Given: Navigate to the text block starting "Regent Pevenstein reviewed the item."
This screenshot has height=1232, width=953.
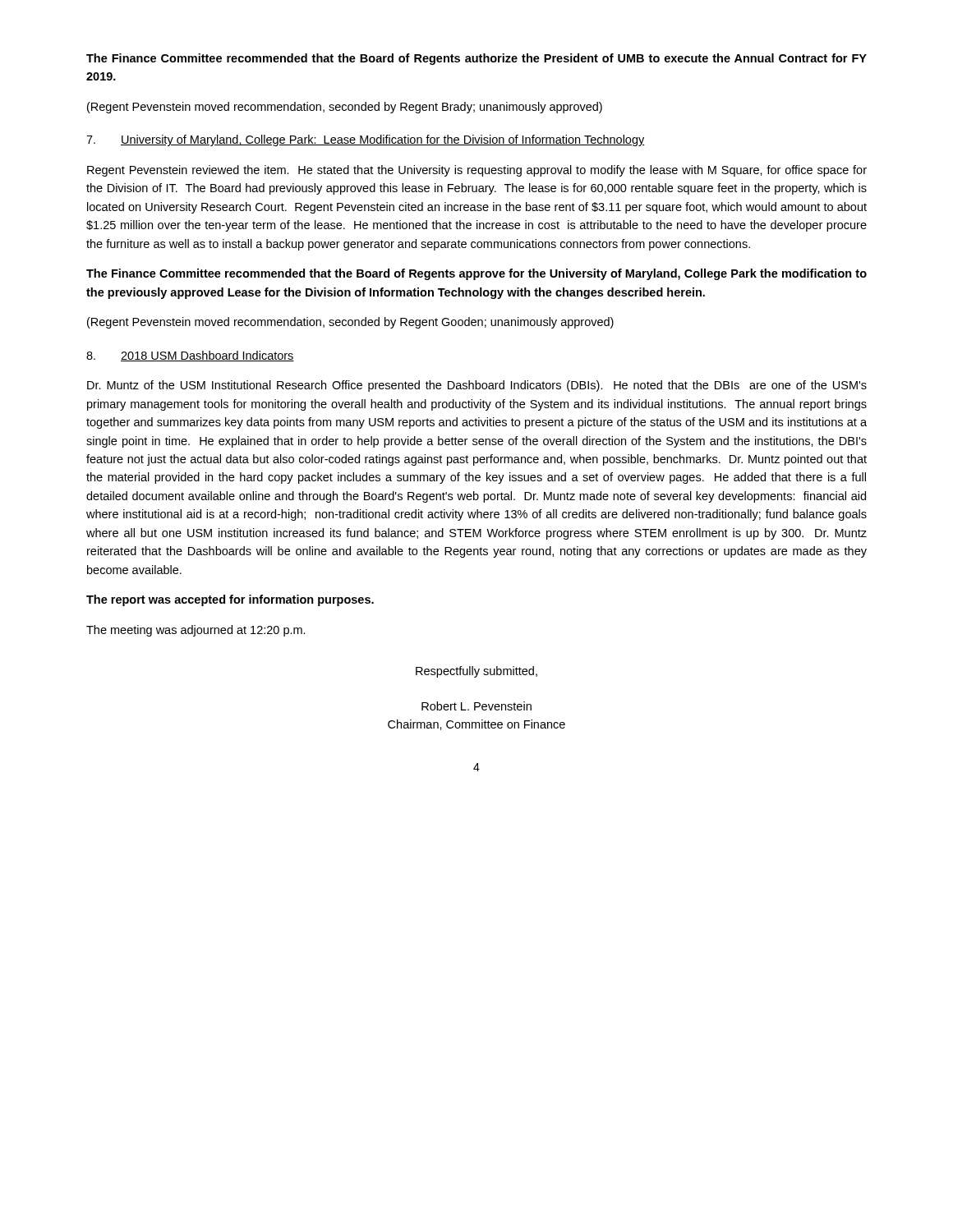Looking at the screenshot, I should pyautogui.click(x=476, y=207).
